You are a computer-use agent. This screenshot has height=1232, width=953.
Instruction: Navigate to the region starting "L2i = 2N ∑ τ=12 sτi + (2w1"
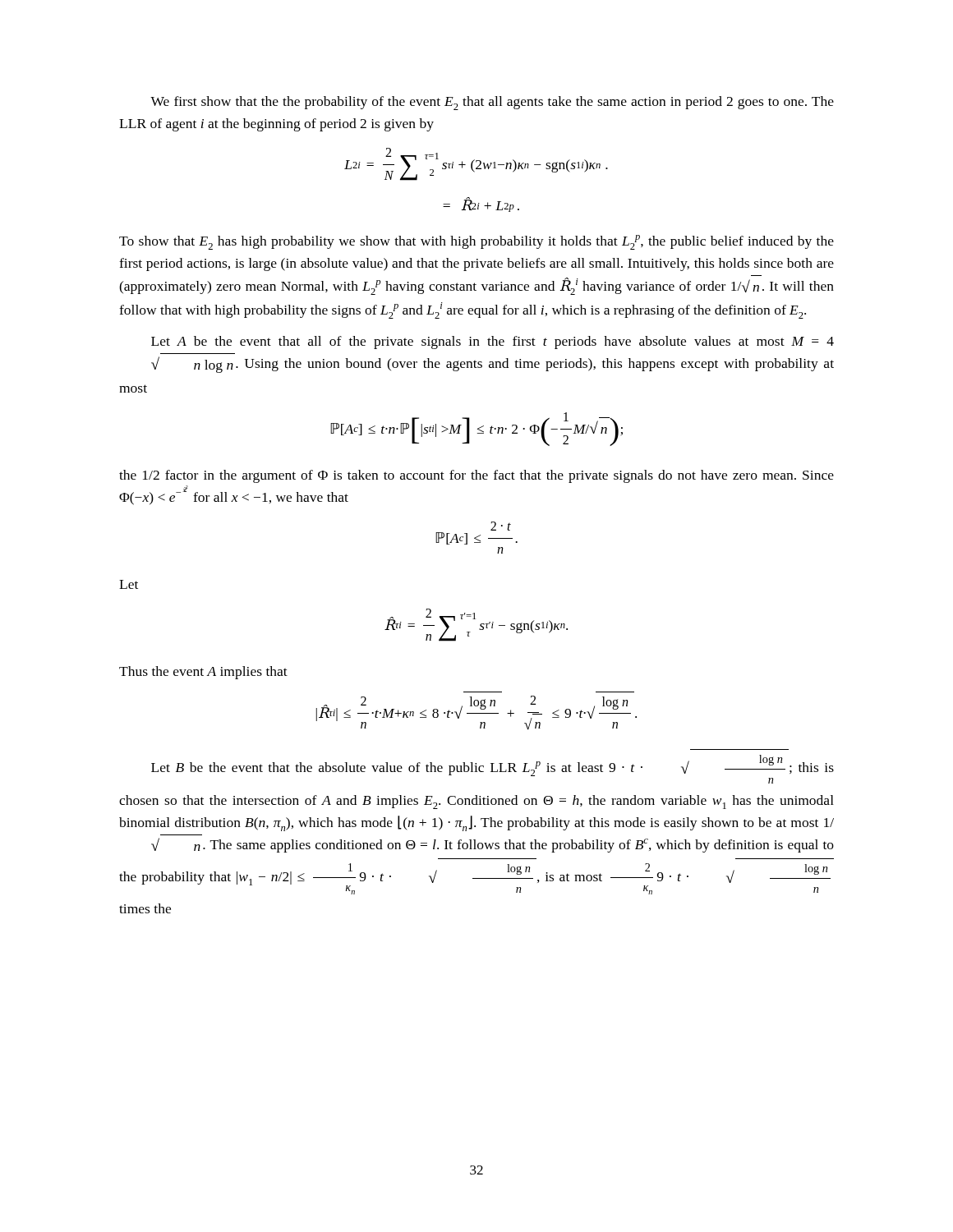pyautogui.click(x=476, y=180)
